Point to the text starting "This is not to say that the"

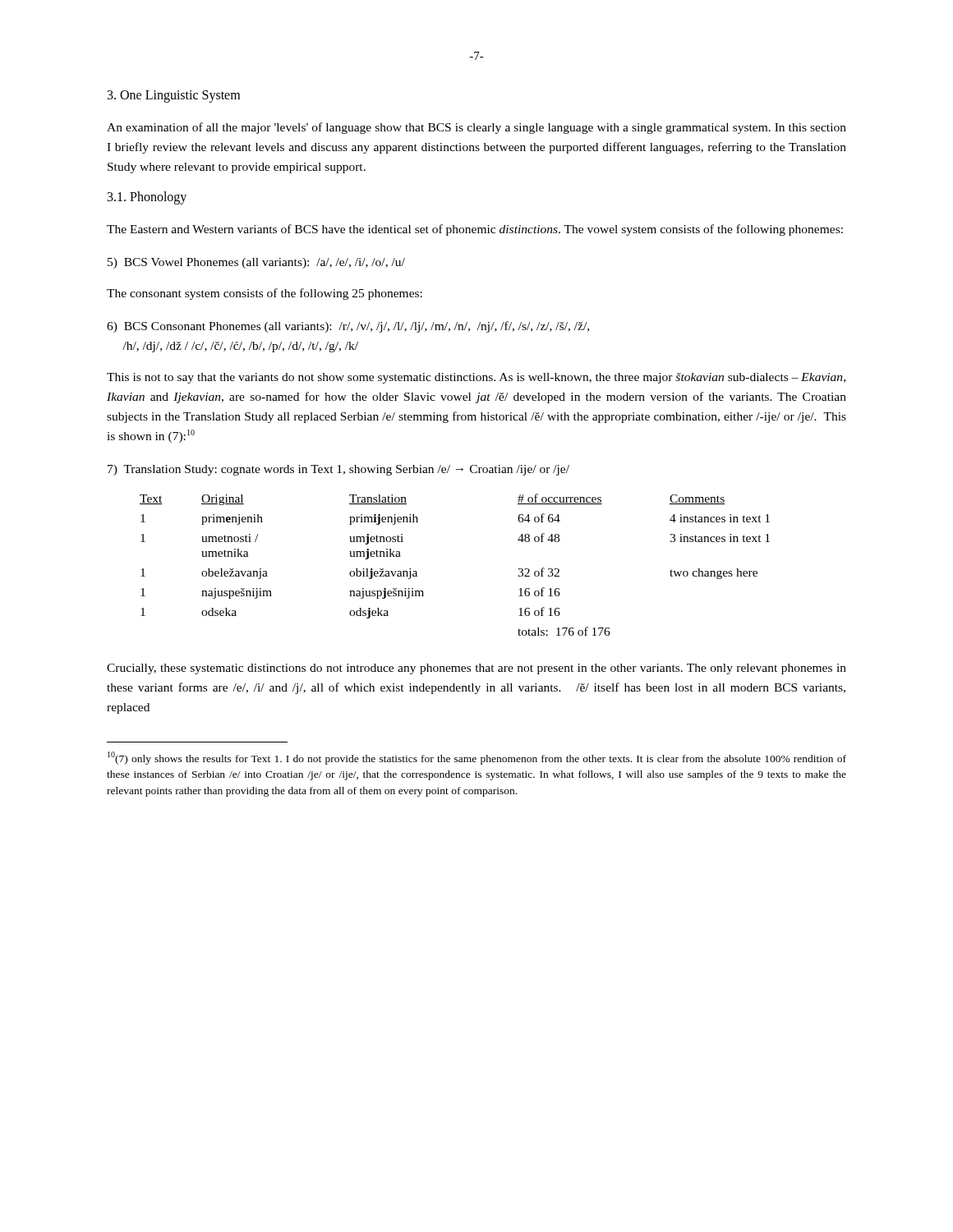(x=476, y=406)
